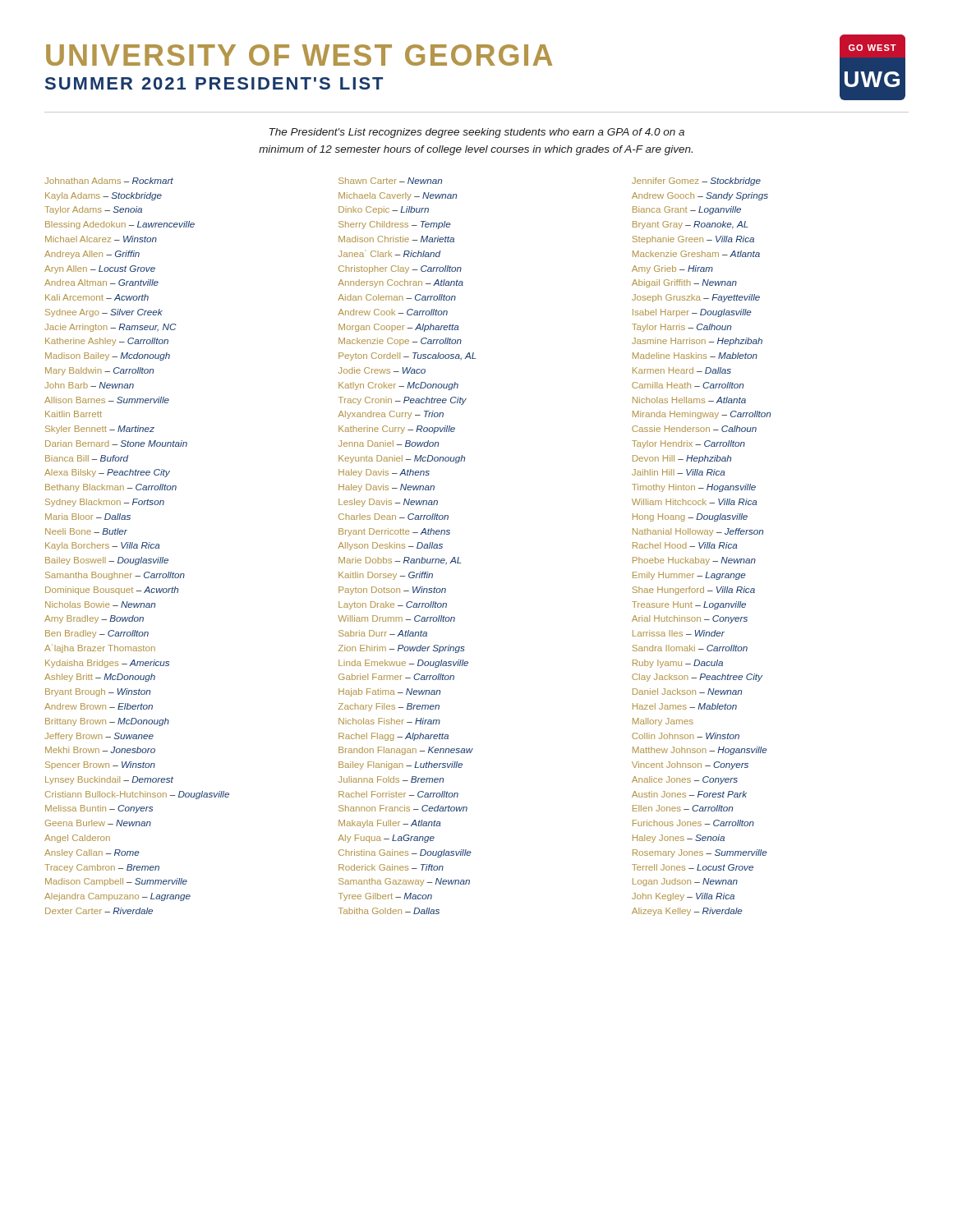Select the block starting "Alexa Bilsky – Peachtree"

pyautogui.click(x=107, y=472)
